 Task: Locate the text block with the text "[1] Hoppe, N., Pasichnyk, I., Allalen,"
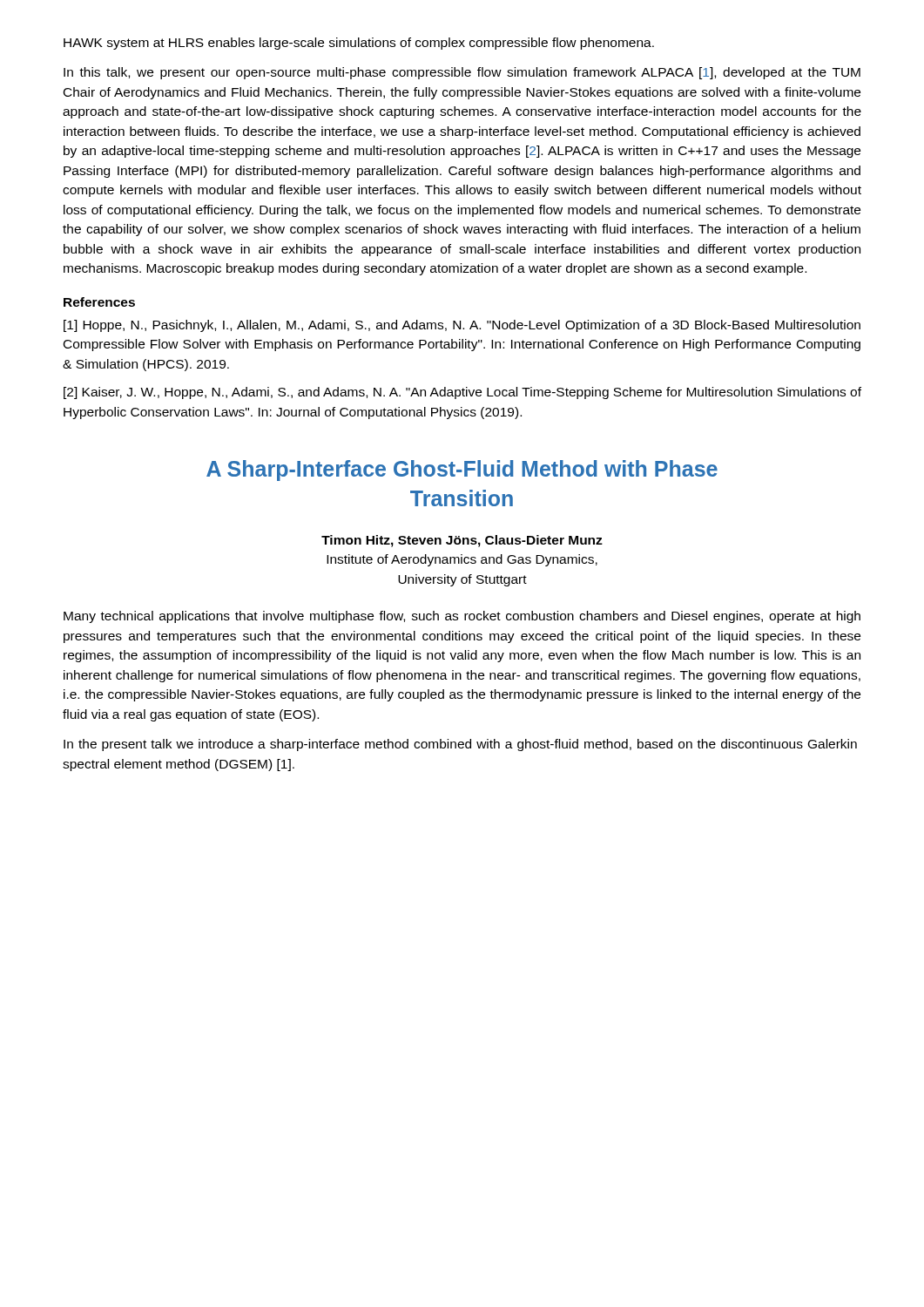(x=462, y=344)
